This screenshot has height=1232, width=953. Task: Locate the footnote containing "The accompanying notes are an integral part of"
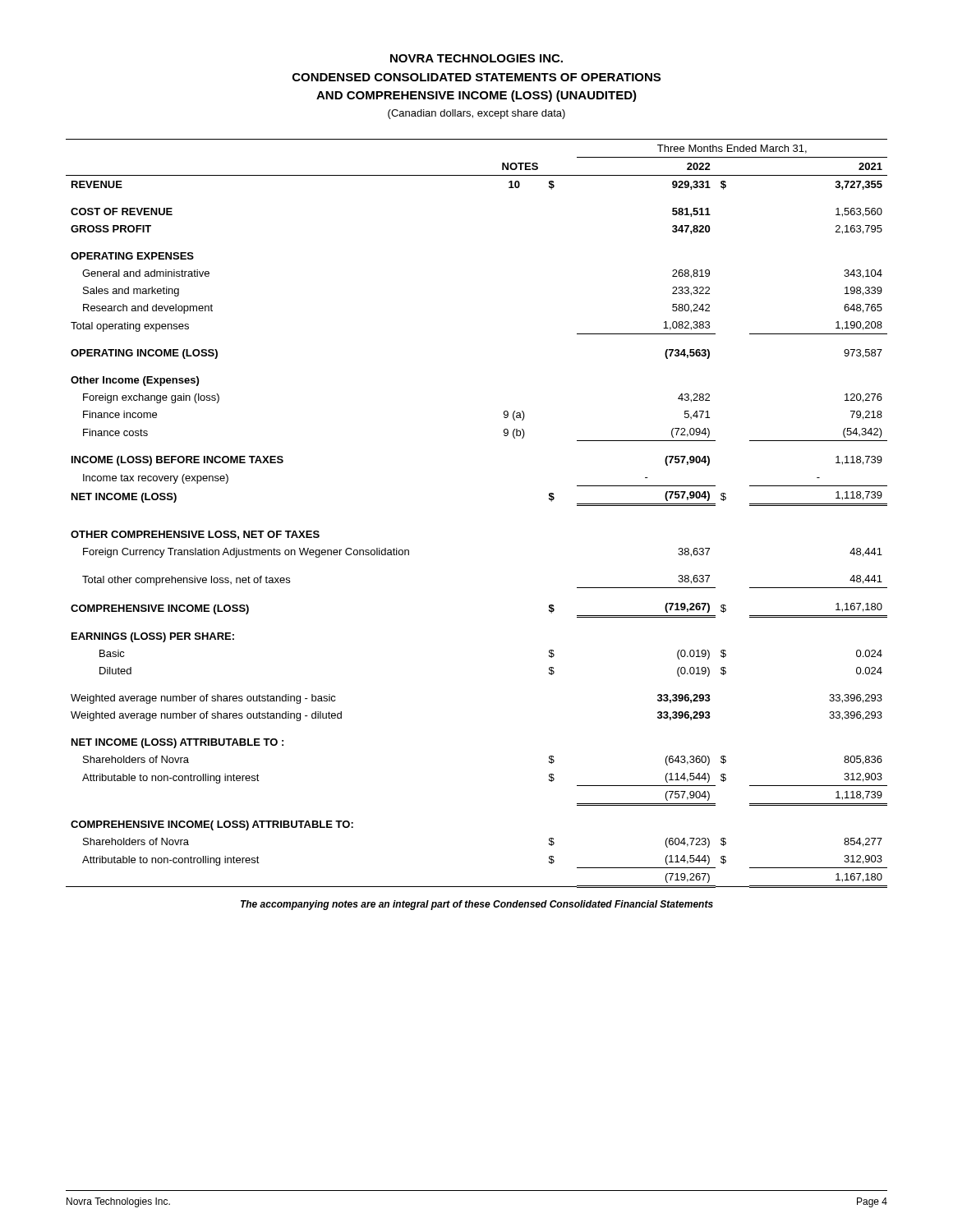click(x=476, y=904)
